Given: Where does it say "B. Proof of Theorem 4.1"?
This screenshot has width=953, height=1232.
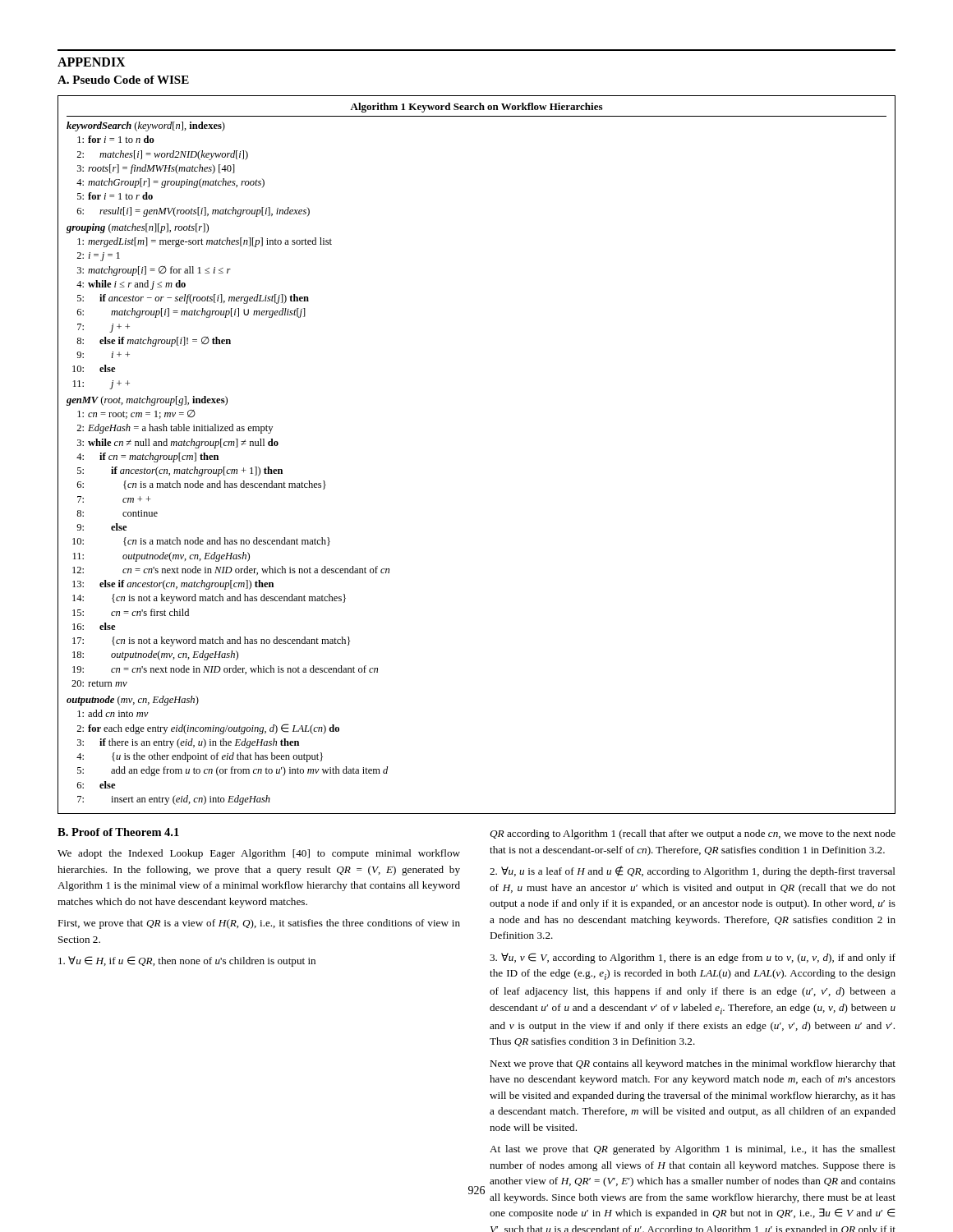Looking at the screenshot, I should point(118,832).
